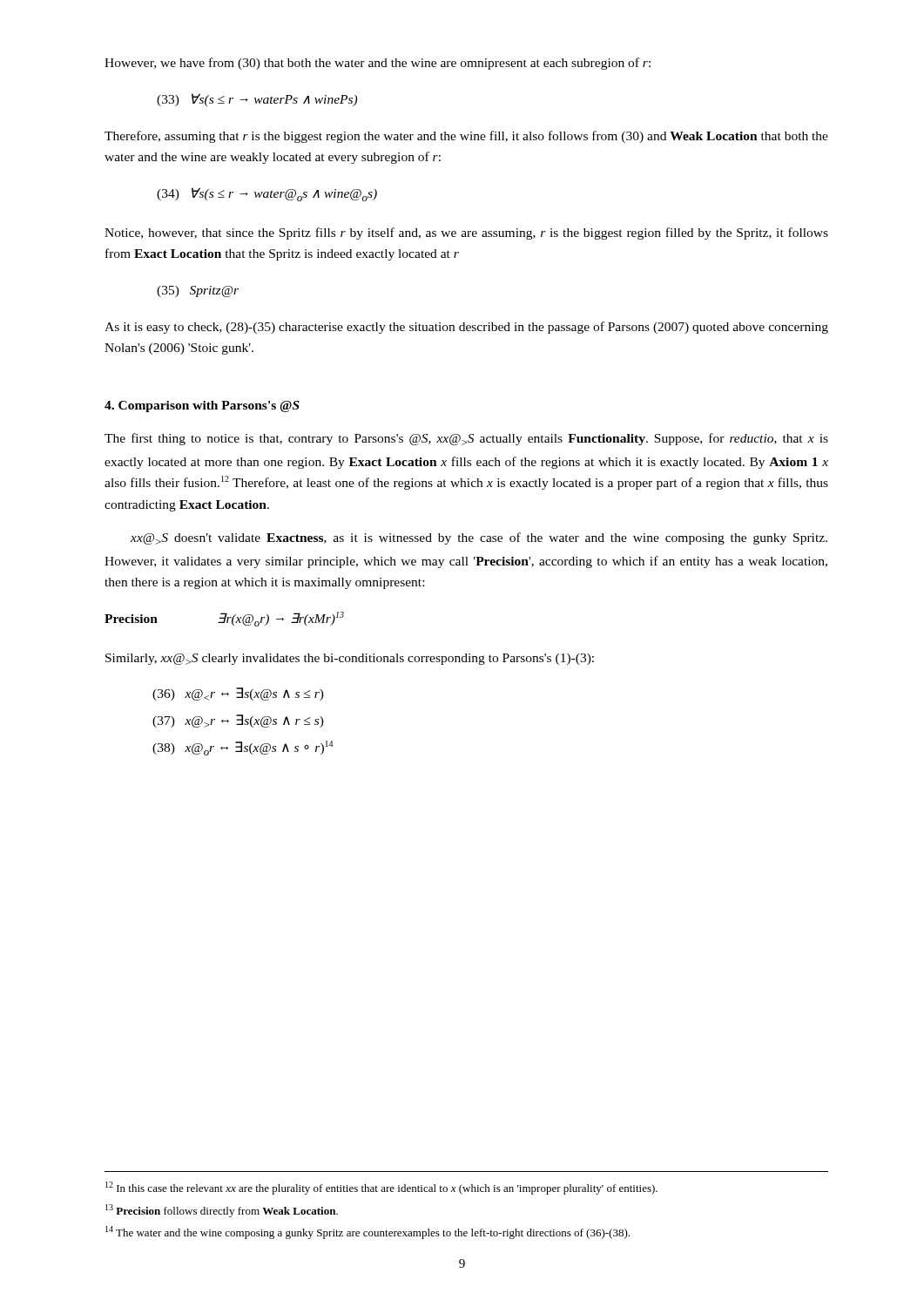Screen dimensions: 1307x924
Task: Select the region starting "(34) ∀s(s ≤ r → water@os ∧ wine@os)"
Action: point(267,195)
